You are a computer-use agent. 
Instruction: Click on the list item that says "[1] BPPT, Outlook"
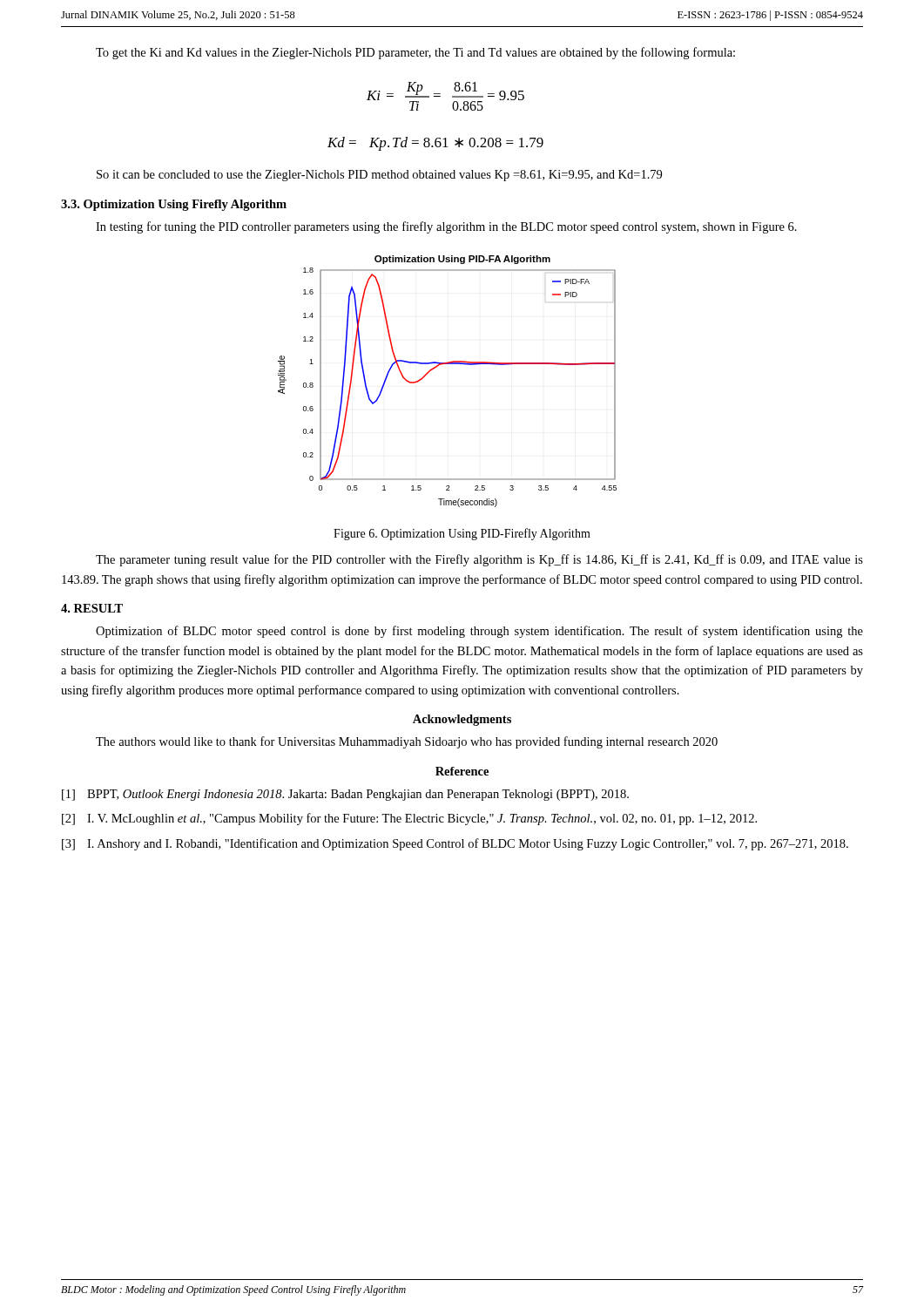coord(462,794)
